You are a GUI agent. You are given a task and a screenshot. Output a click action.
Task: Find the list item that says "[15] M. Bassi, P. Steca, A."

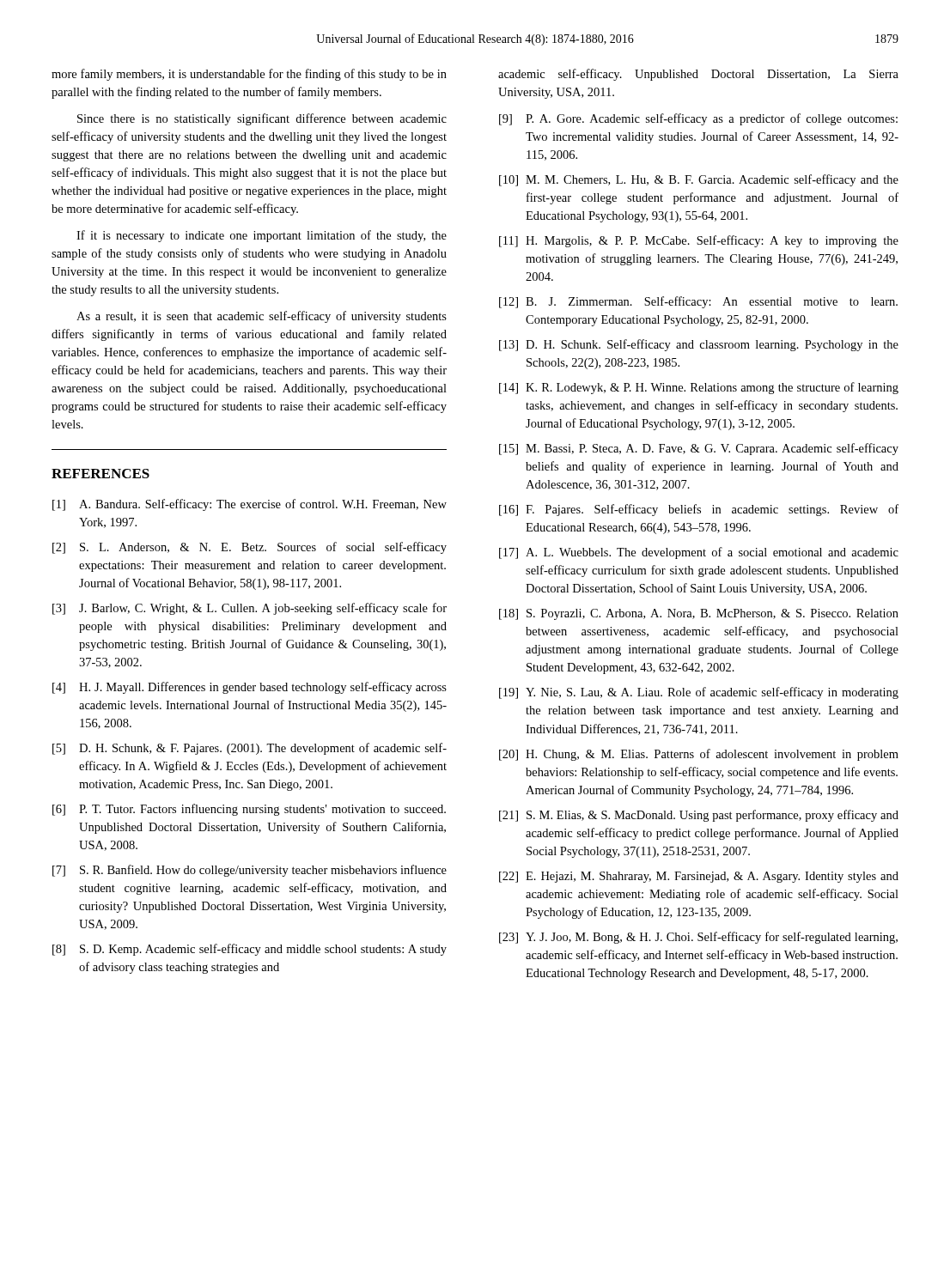(x=698, y=467)
